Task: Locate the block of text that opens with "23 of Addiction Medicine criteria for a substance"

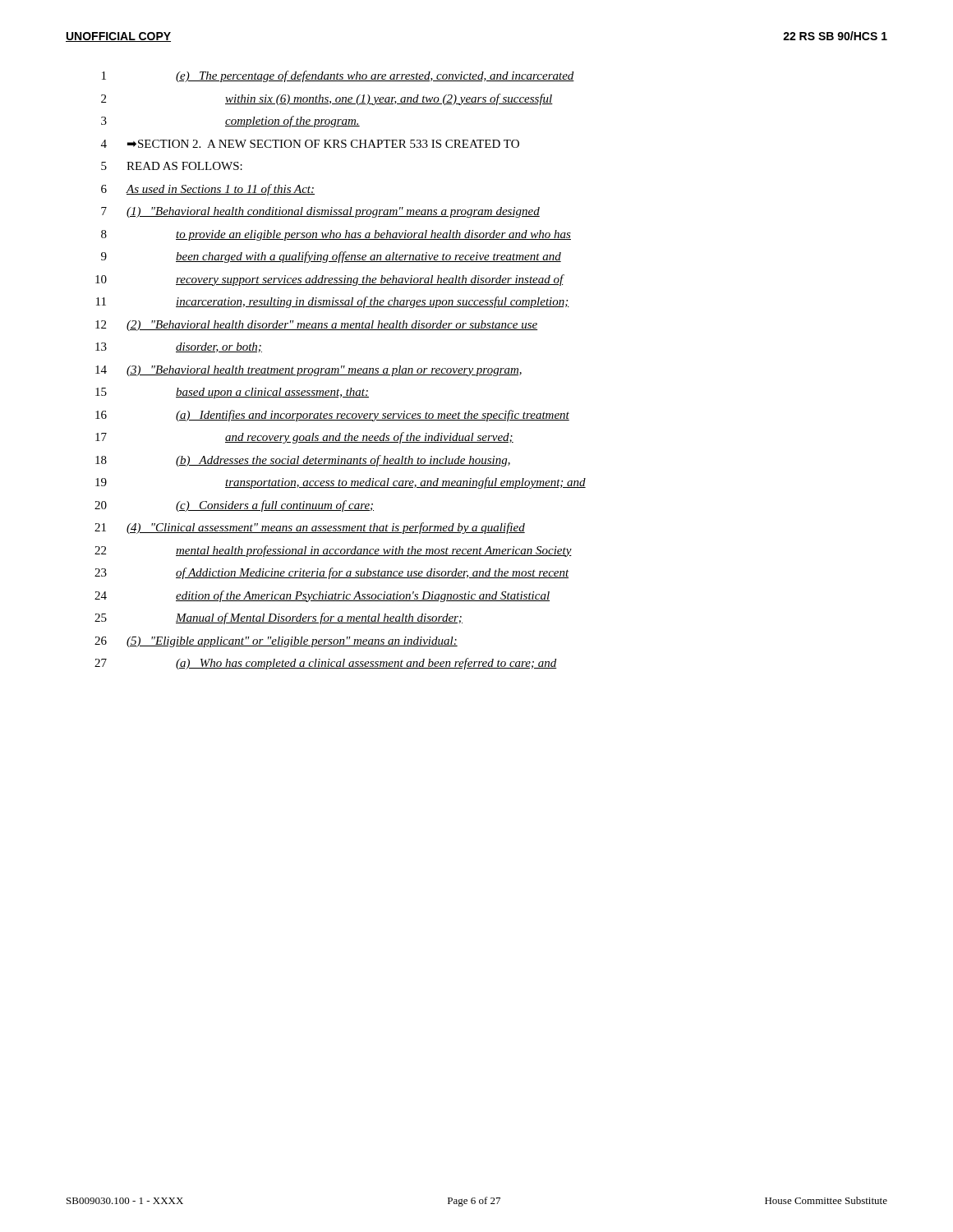Action: coord(476,573)
